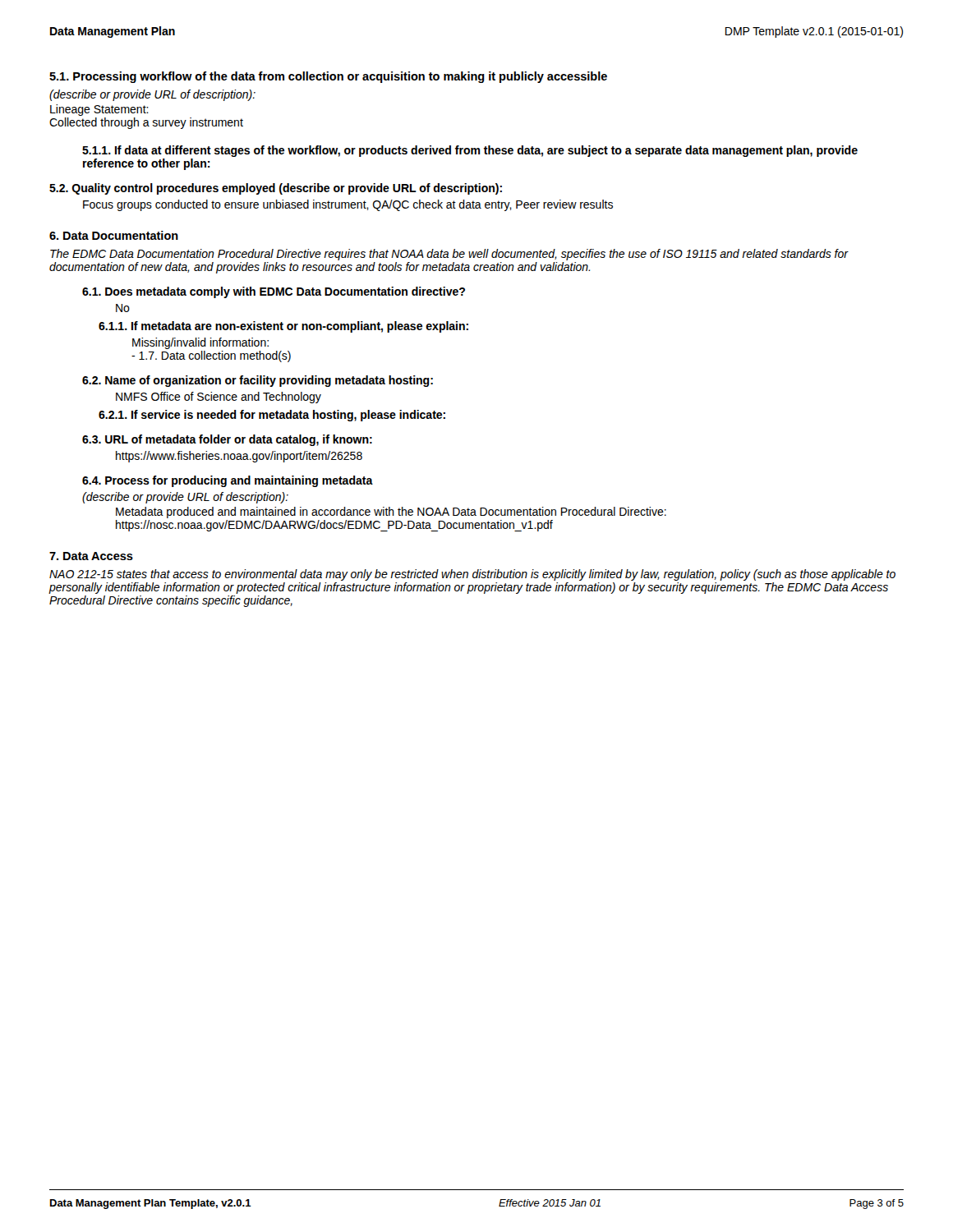Find the section header on this page that starts "6.3. URL of metadata"
Screen dimensions: 1232x953
pyautogui.click(x=227, y=439)
